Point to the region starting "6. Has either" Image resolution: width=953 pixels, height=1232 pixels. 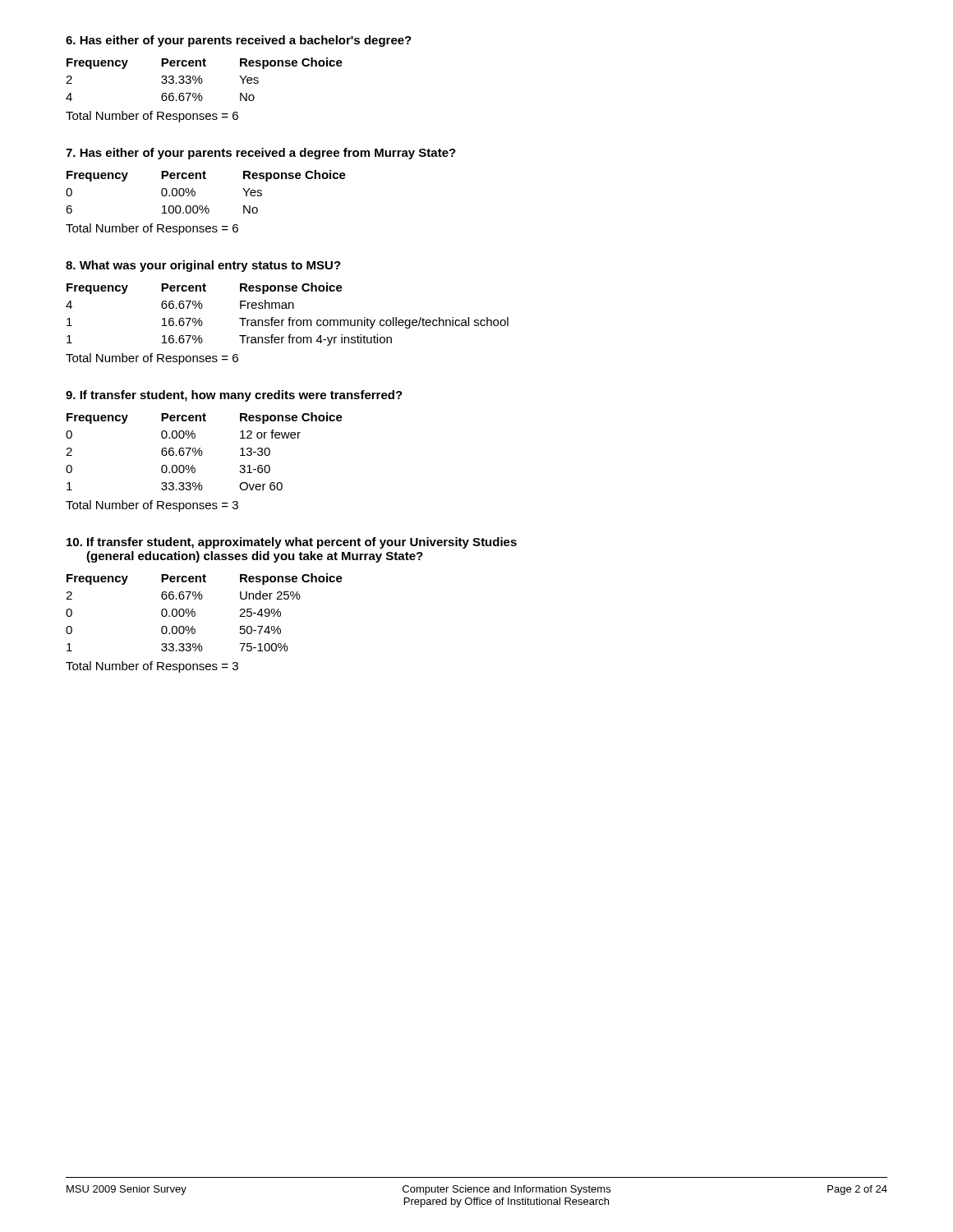coord(239,40)
